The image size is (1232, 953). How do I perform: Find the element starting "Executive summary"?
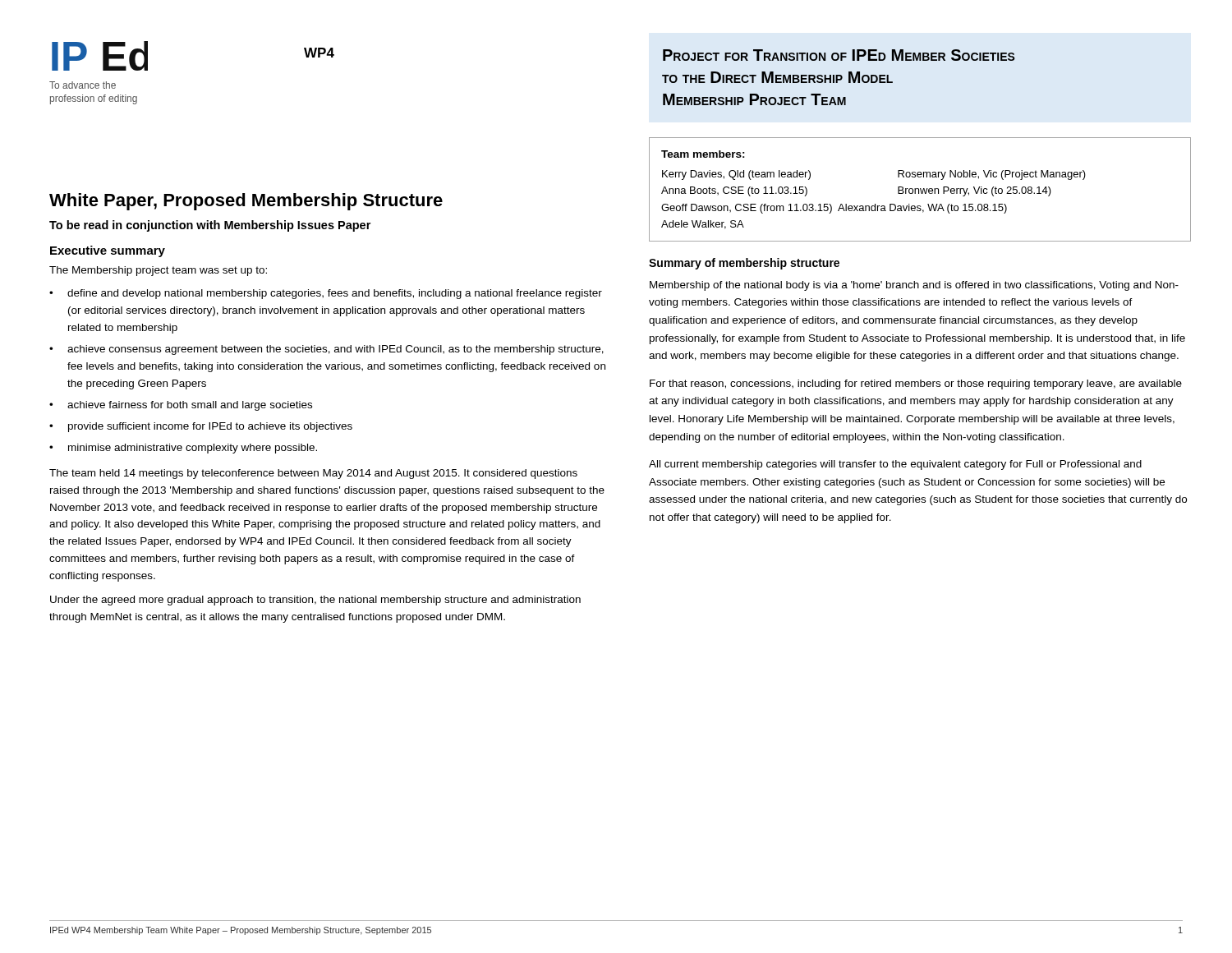click(x=107, y=250)
